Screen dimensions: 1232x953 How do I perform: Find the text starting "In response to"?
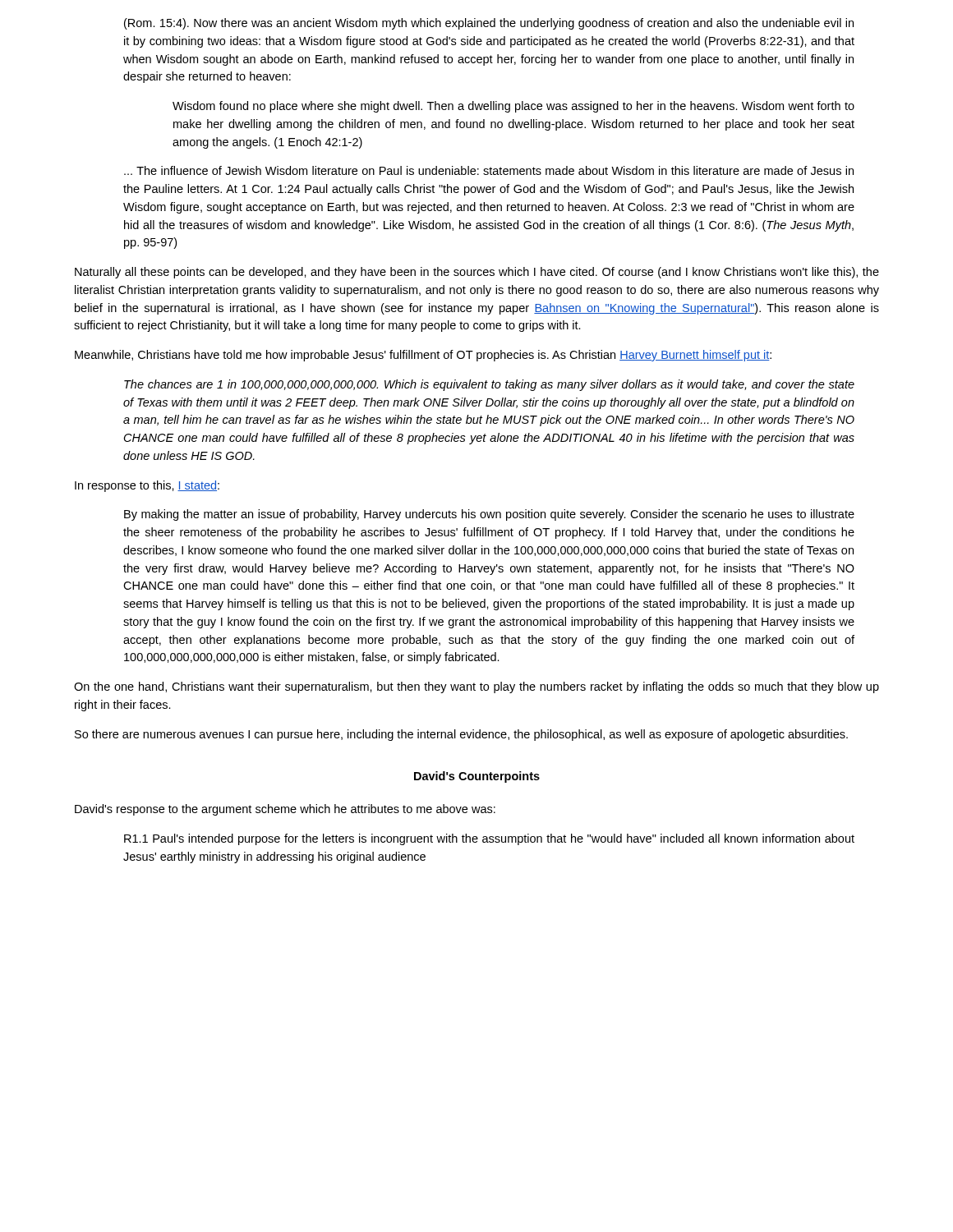pyautogui.click(x=147, y=485)
